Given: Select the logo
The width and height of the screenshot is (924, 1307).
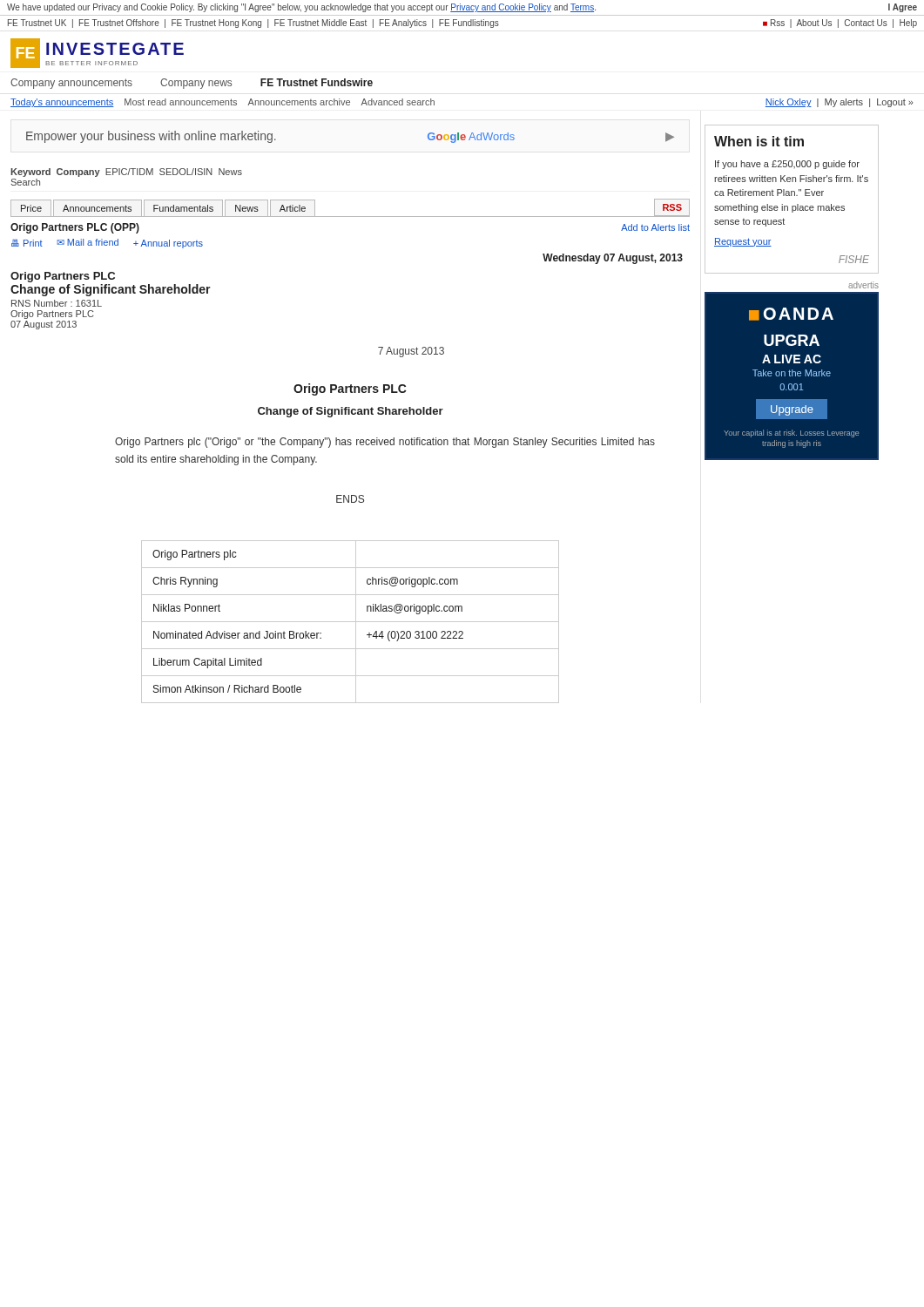Looking at the screenshot, I should 98,53.
